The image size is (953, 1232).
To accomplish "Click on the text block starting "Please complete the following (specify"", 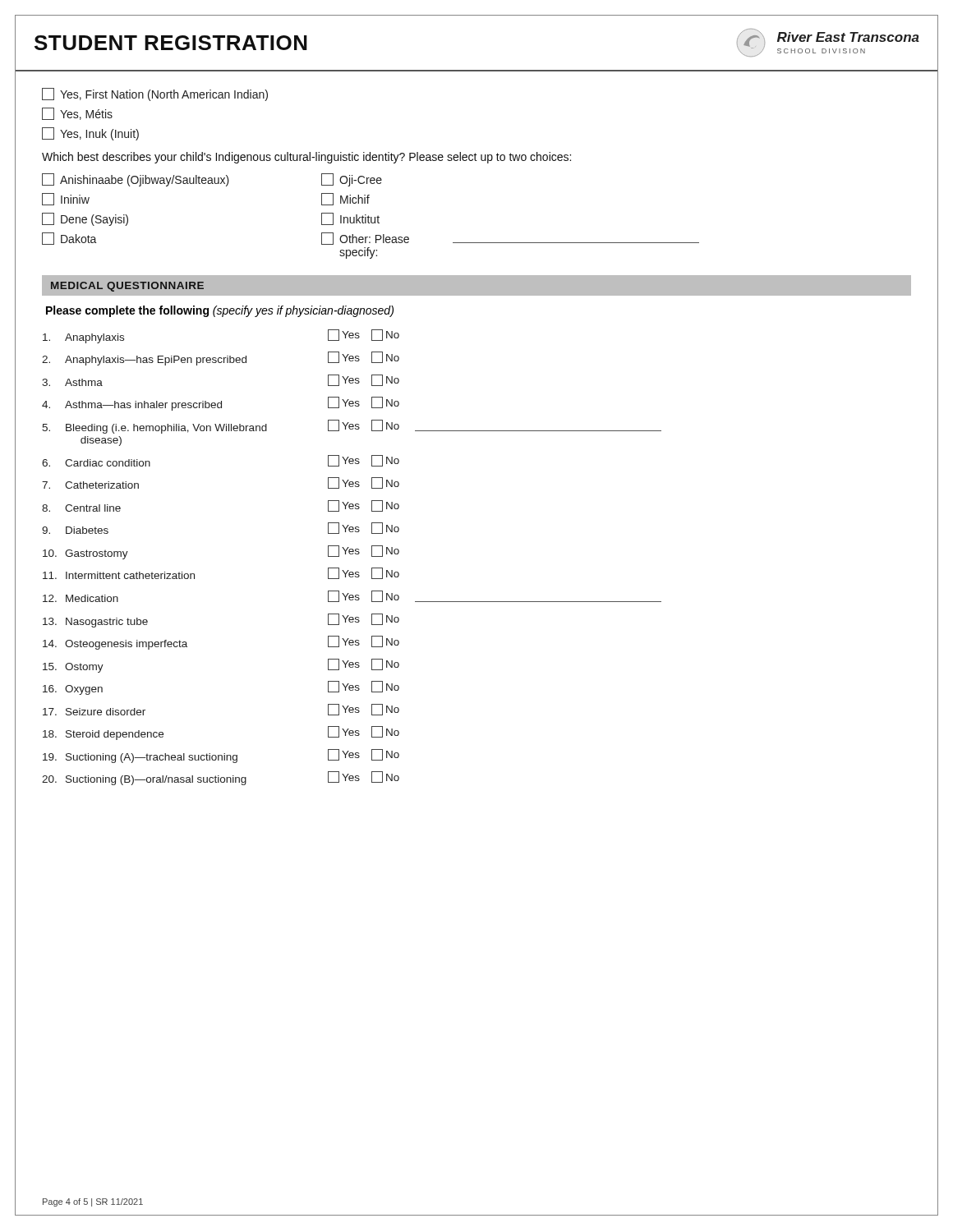I will click(220, 310).
